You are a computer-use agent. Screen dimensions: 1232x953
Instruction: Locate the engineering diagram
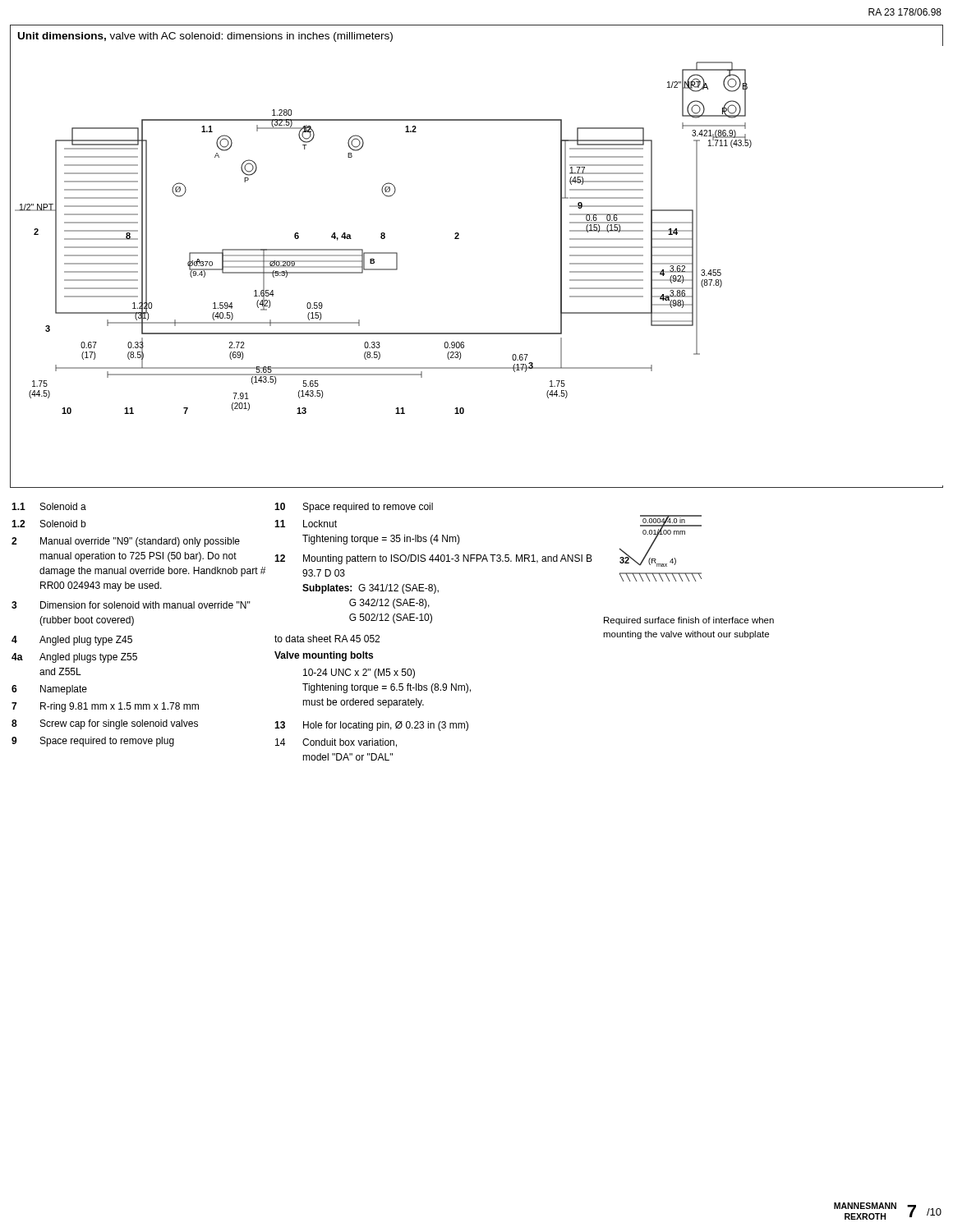(x=476, y=266)
